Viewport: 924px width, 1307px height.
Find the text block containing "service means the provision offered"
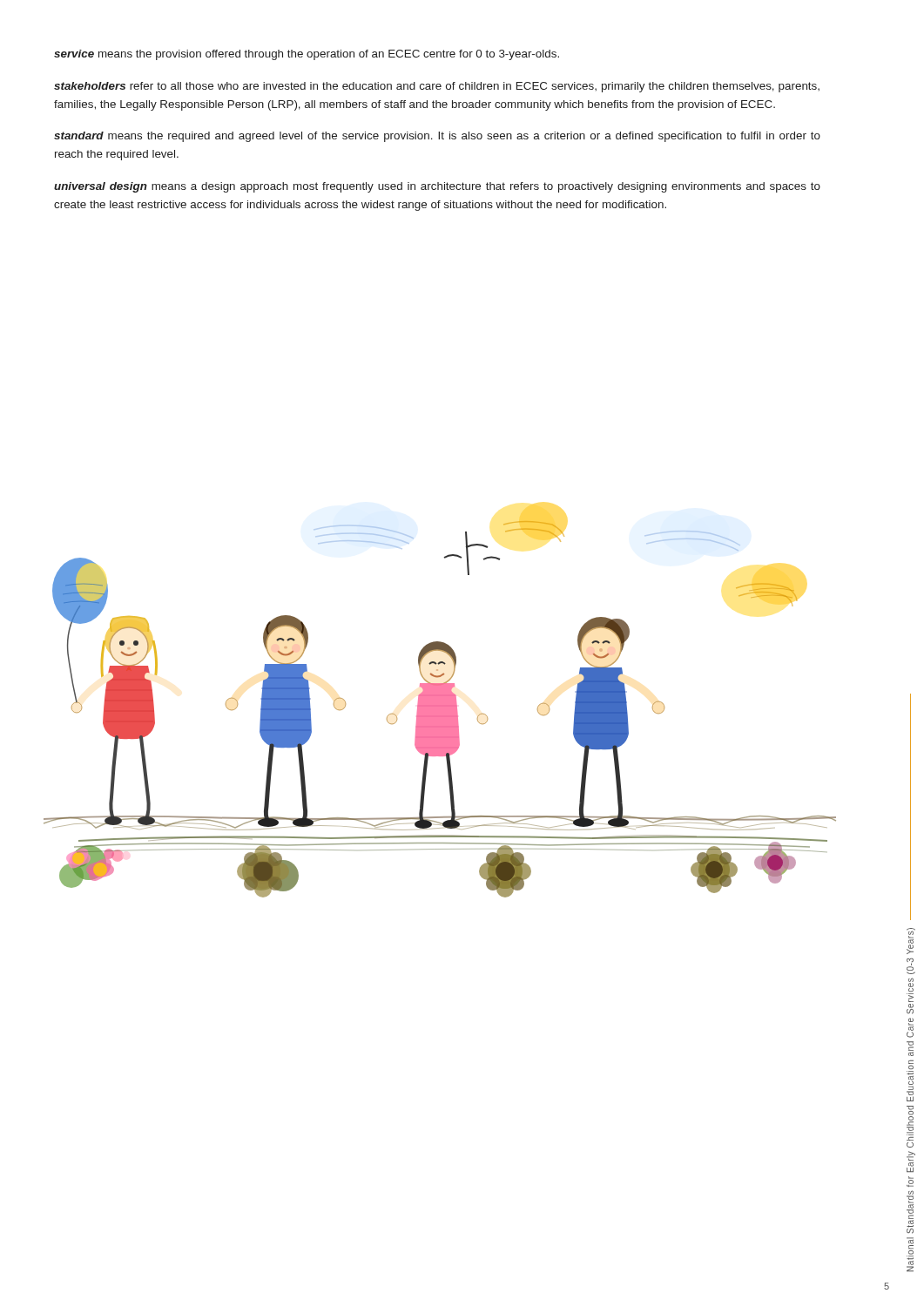pos(307,54)
